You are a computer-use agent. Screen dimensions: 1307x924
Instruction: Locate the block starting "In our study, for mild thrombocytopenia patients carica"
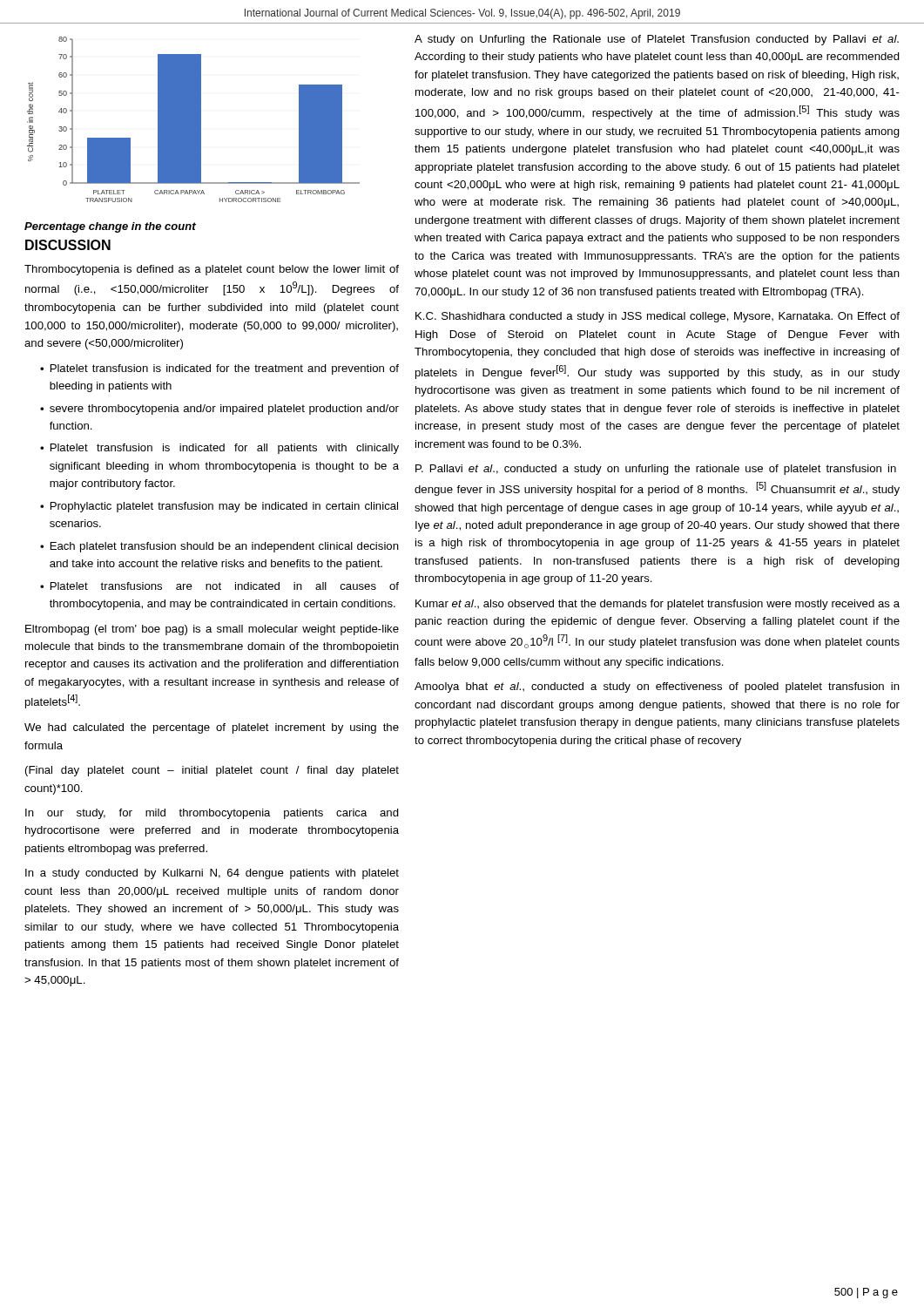[212, 830]
